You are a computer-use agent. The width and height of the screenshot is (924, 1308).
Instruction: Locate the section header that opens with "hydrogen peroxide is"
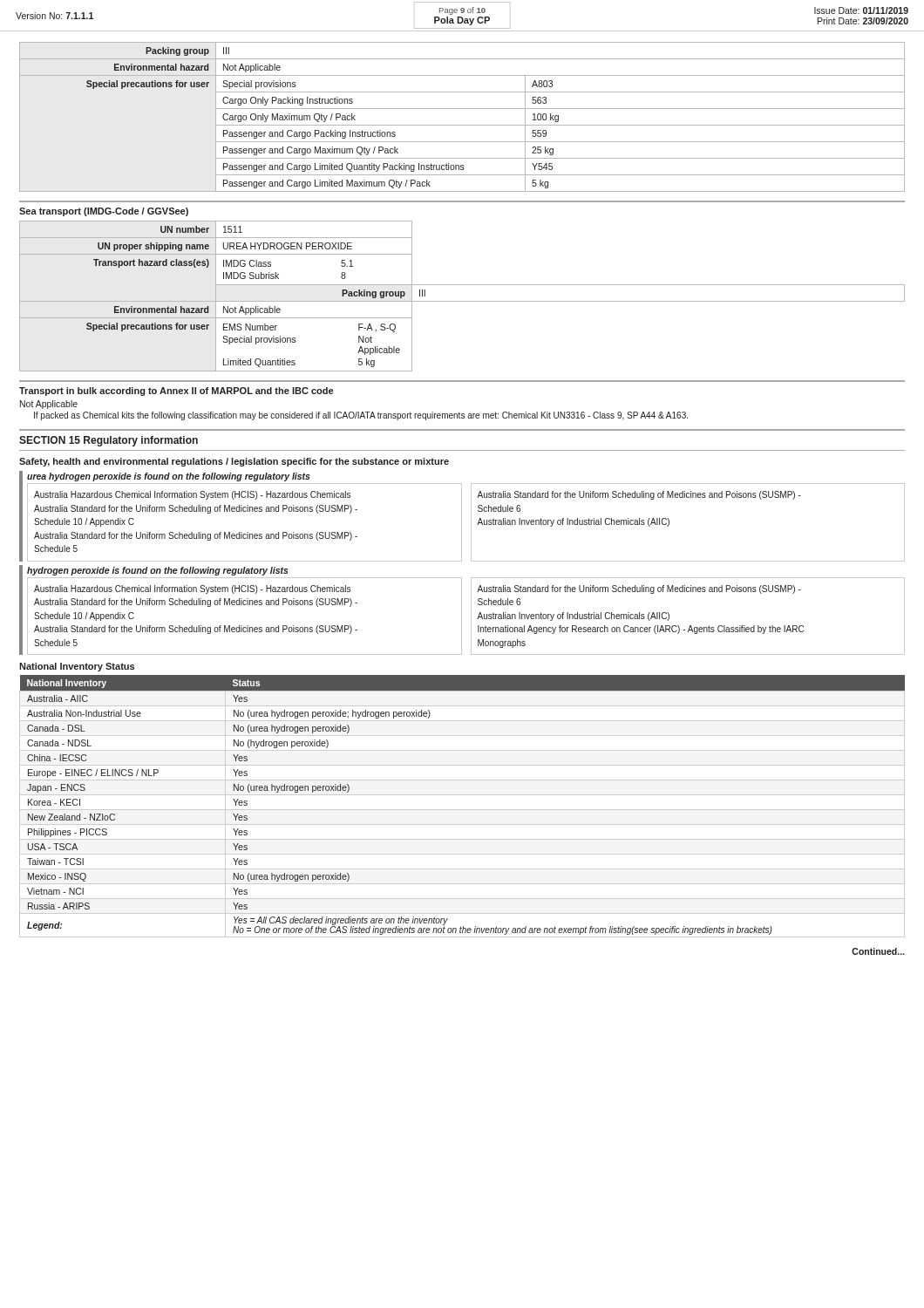pos(158,570)
